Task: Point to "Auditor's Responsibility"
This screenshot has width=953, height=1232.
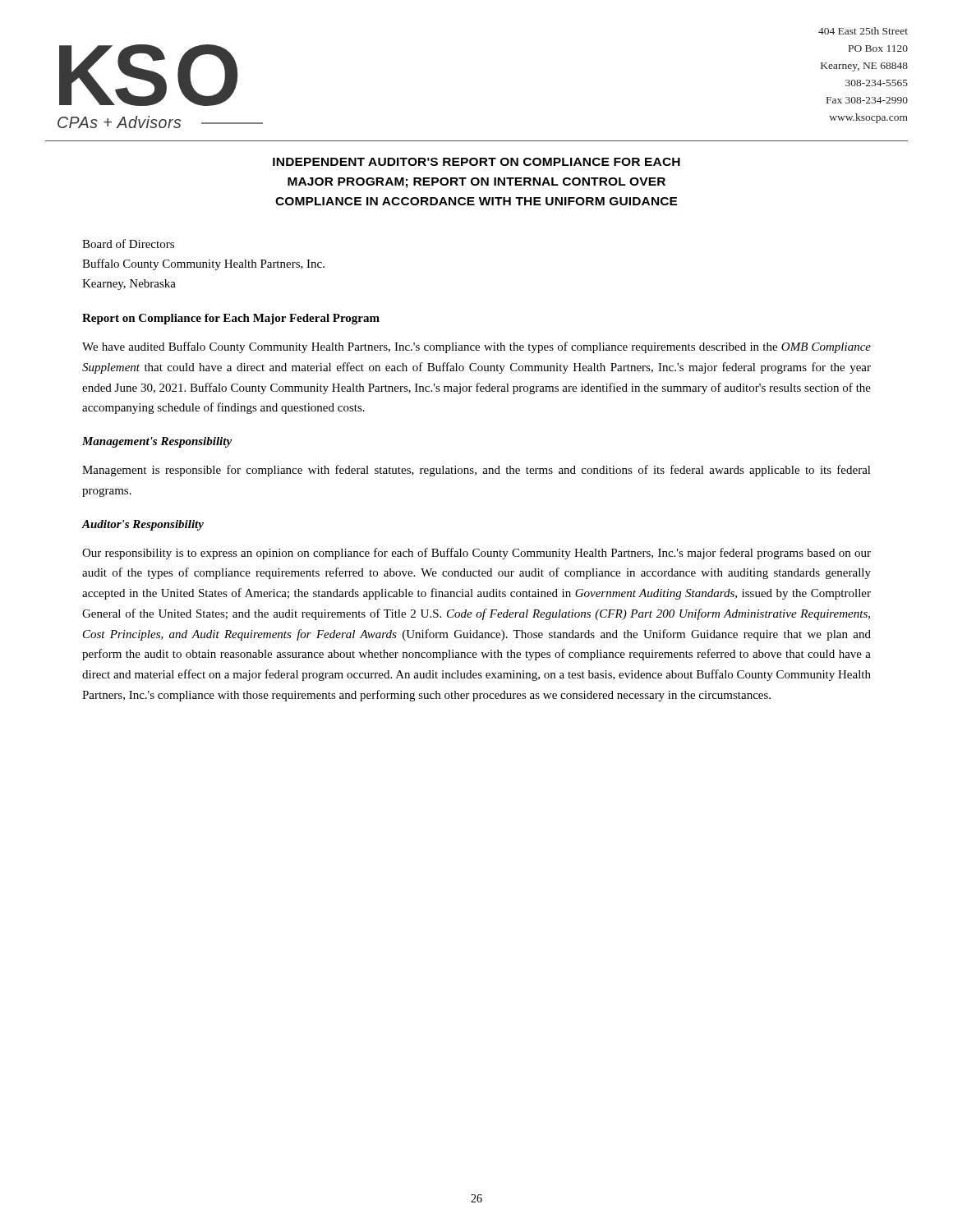Action: click(143, 524)
